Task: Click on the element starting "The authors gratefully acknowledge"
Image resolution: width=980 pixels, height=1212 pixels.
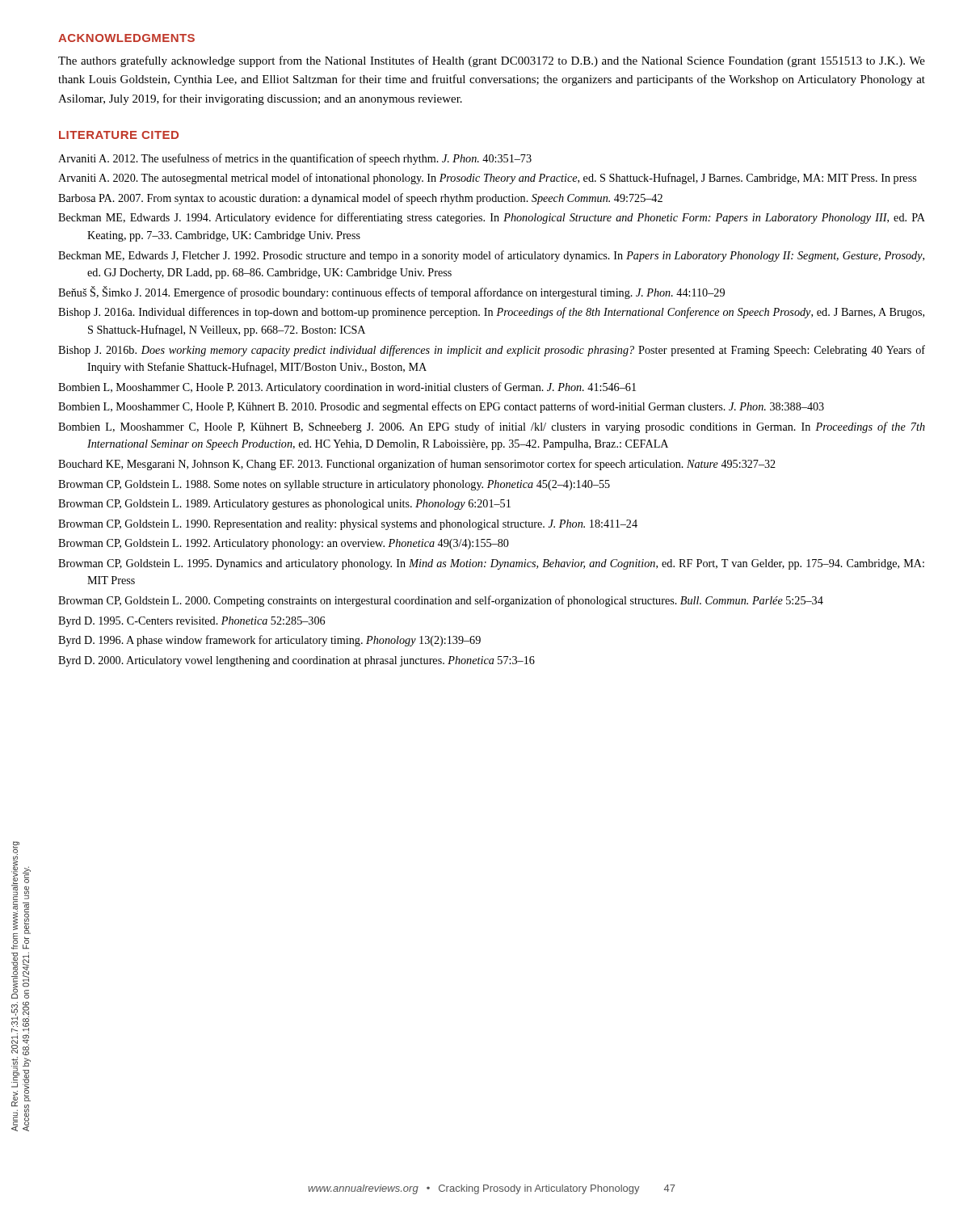Action: [492, 79]
